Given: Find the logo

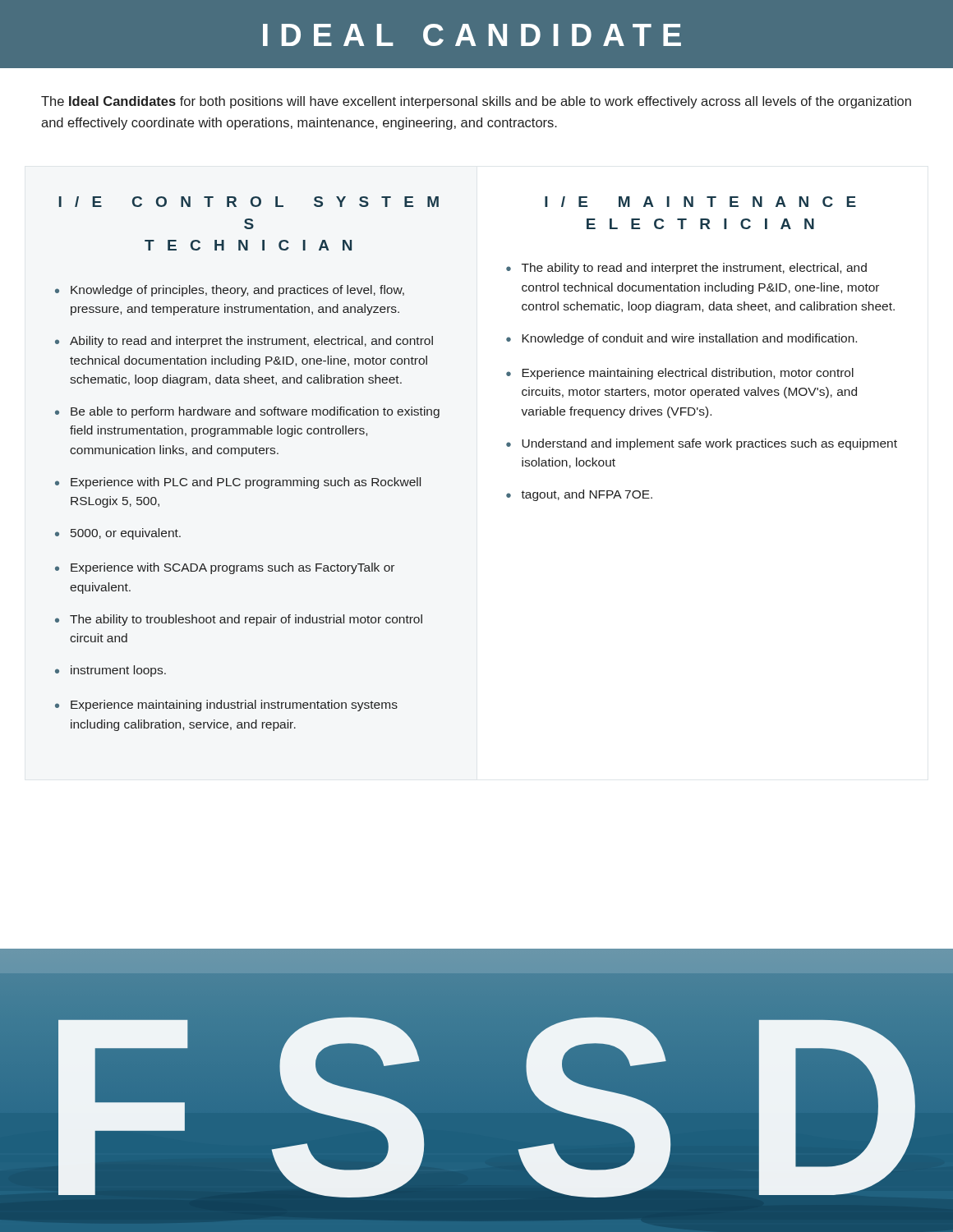Looking at the screenshot, I should tap(476, 1090).
